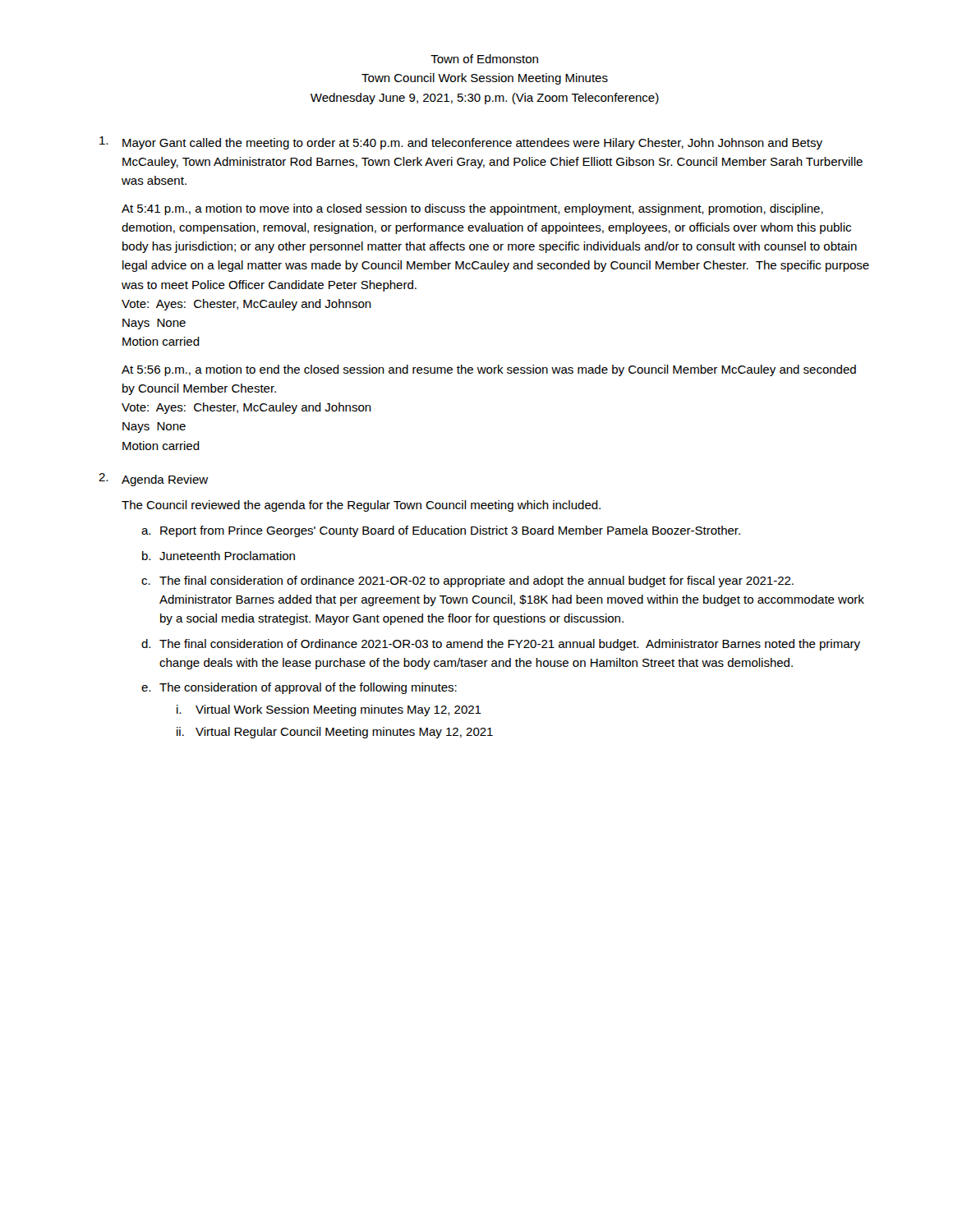Locate the list item containing "c. The final consideration of ordinance 2021-OR-02 to"
The height and width of the screenshot is (1232, 953).
click(506, 599)
